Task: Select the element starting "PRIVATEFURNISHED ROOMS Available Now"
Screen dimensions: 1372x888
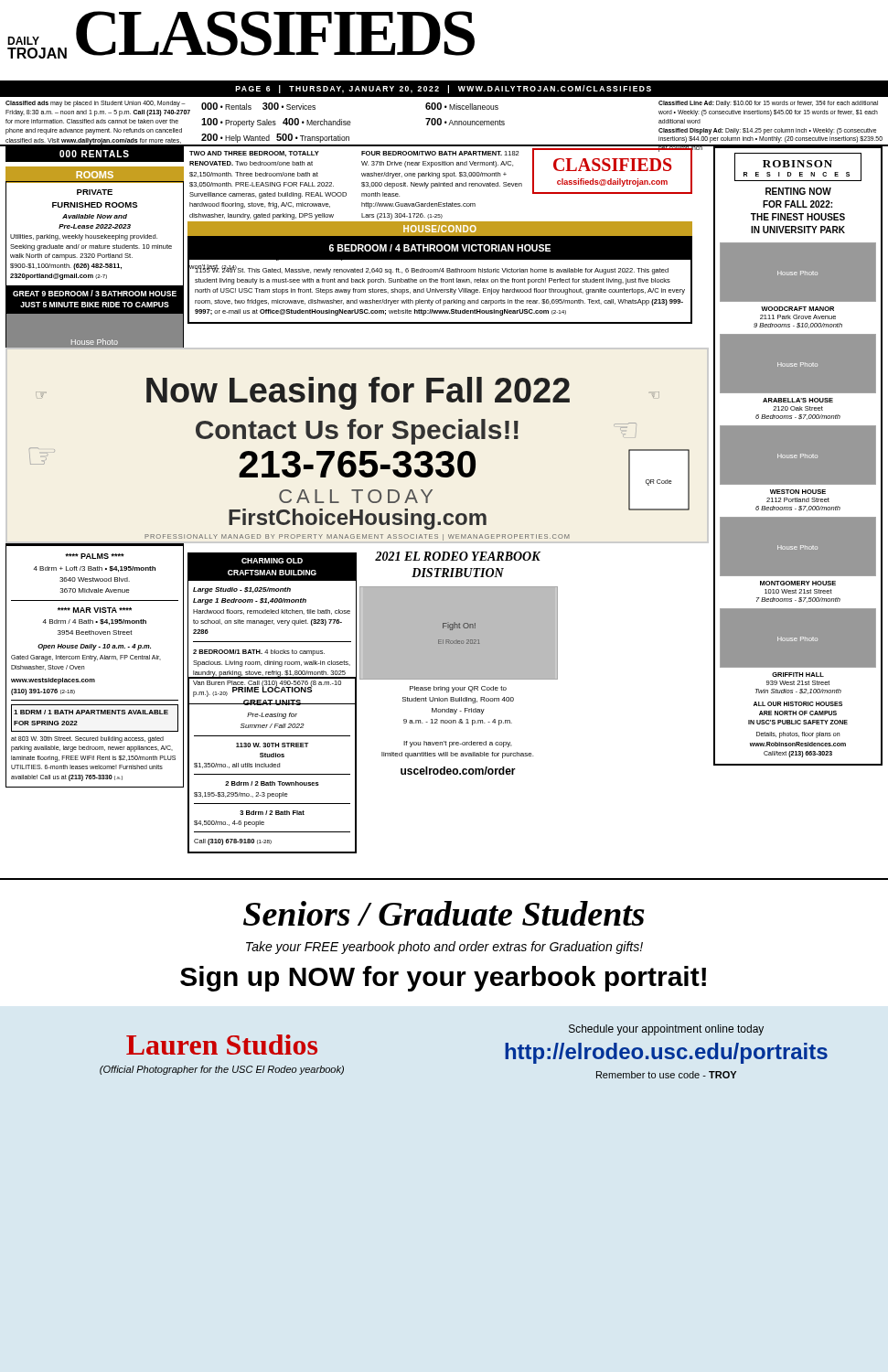Action: click(95, 233)
